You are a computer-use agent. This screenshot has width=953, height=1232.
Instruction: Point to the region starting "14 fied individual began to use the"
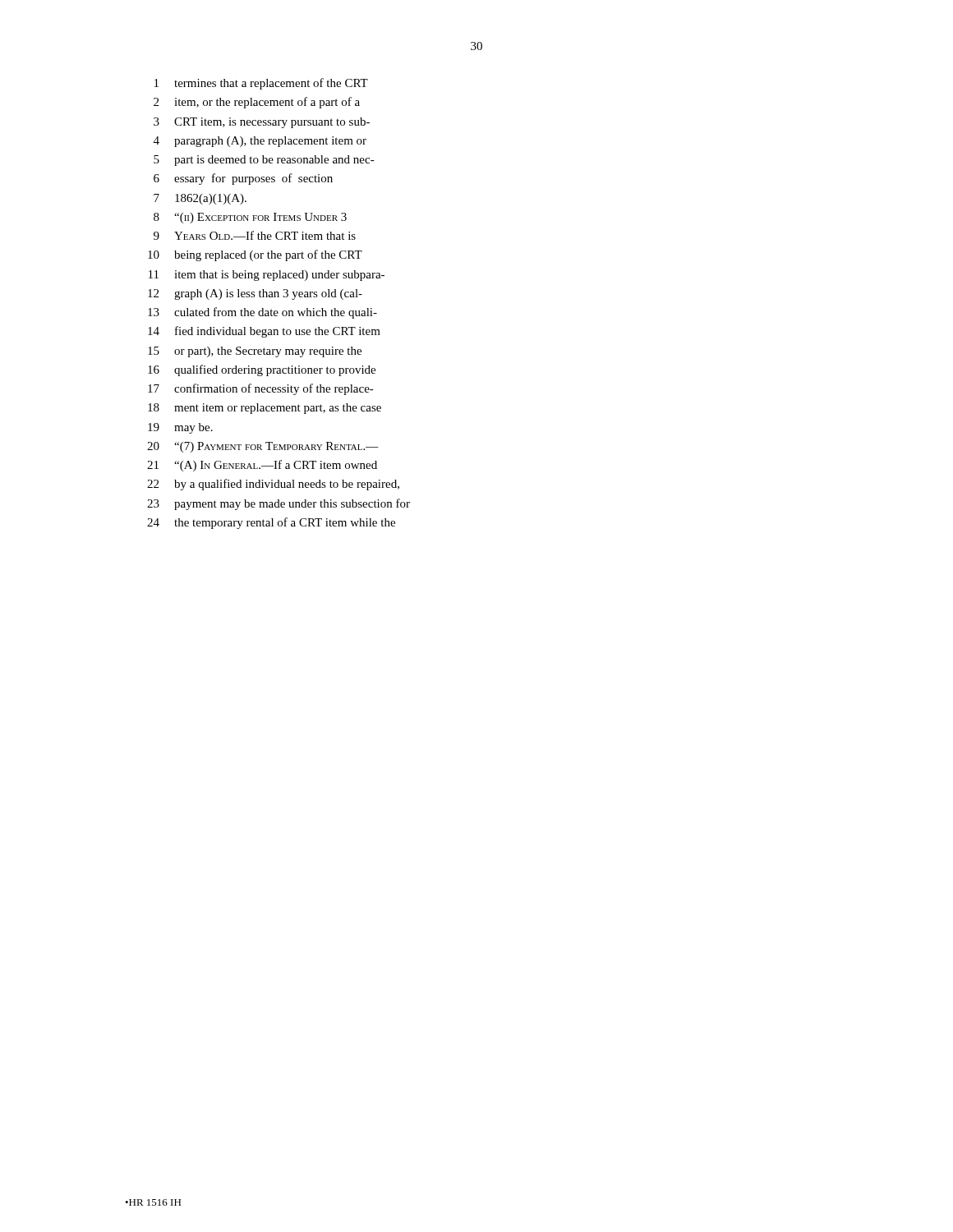pyautogui.click(x=264, y=332)
